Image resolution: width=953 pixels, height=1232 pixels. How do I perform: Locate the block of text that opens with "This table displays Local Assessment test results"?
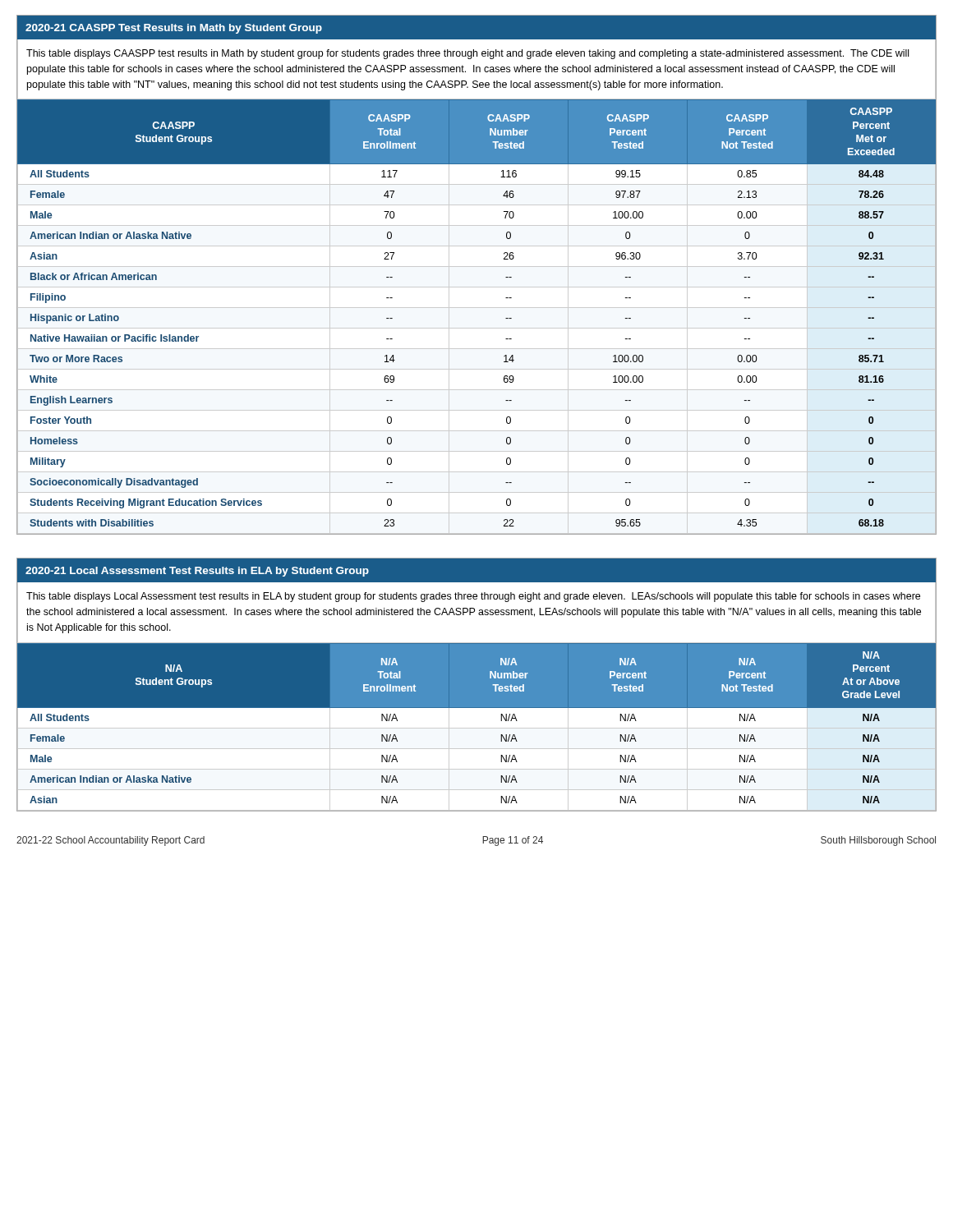[474, 612]
